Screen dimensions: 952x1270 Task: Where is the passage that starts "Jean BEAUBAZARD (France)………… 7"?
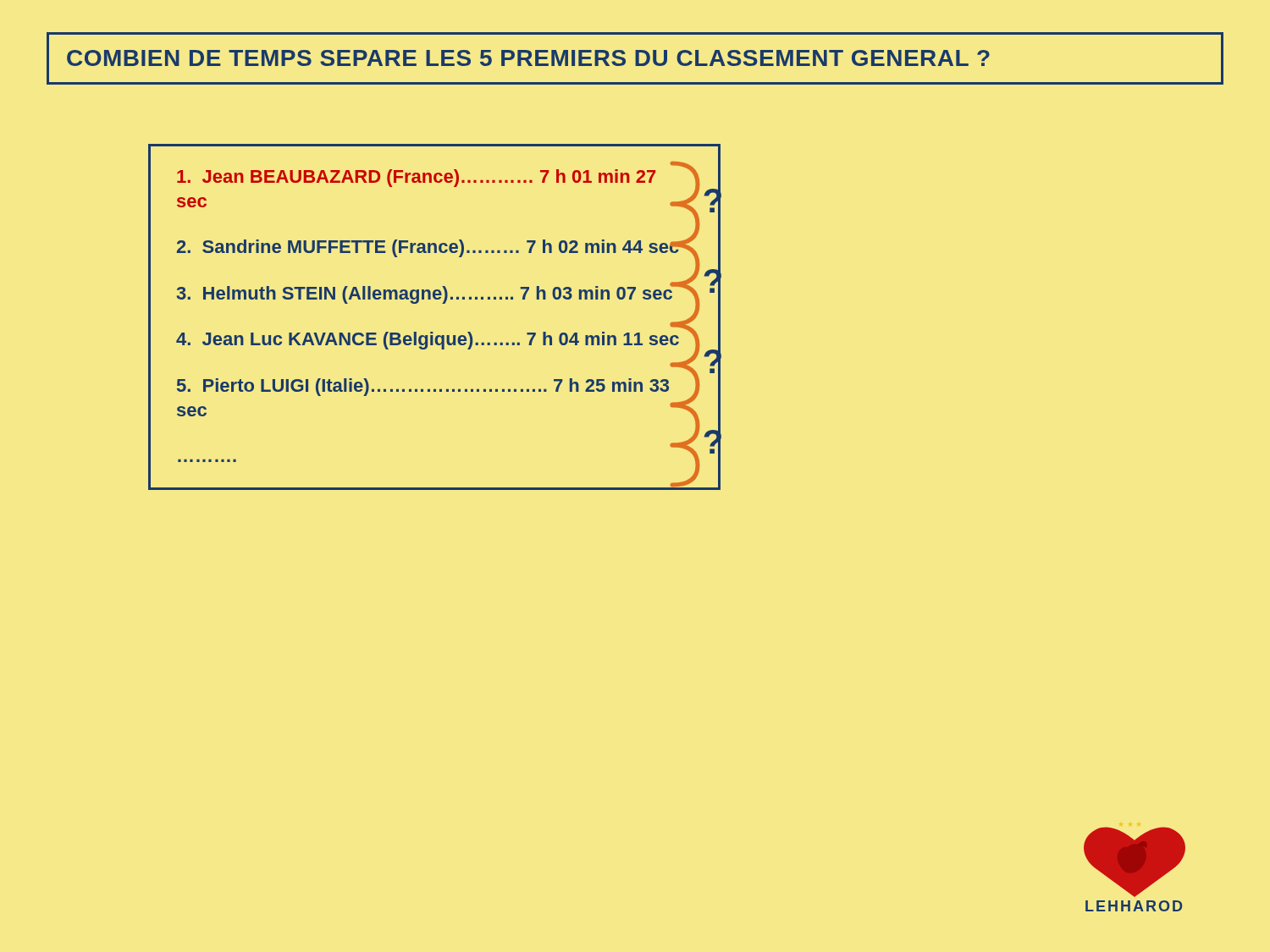pos(416,189)
